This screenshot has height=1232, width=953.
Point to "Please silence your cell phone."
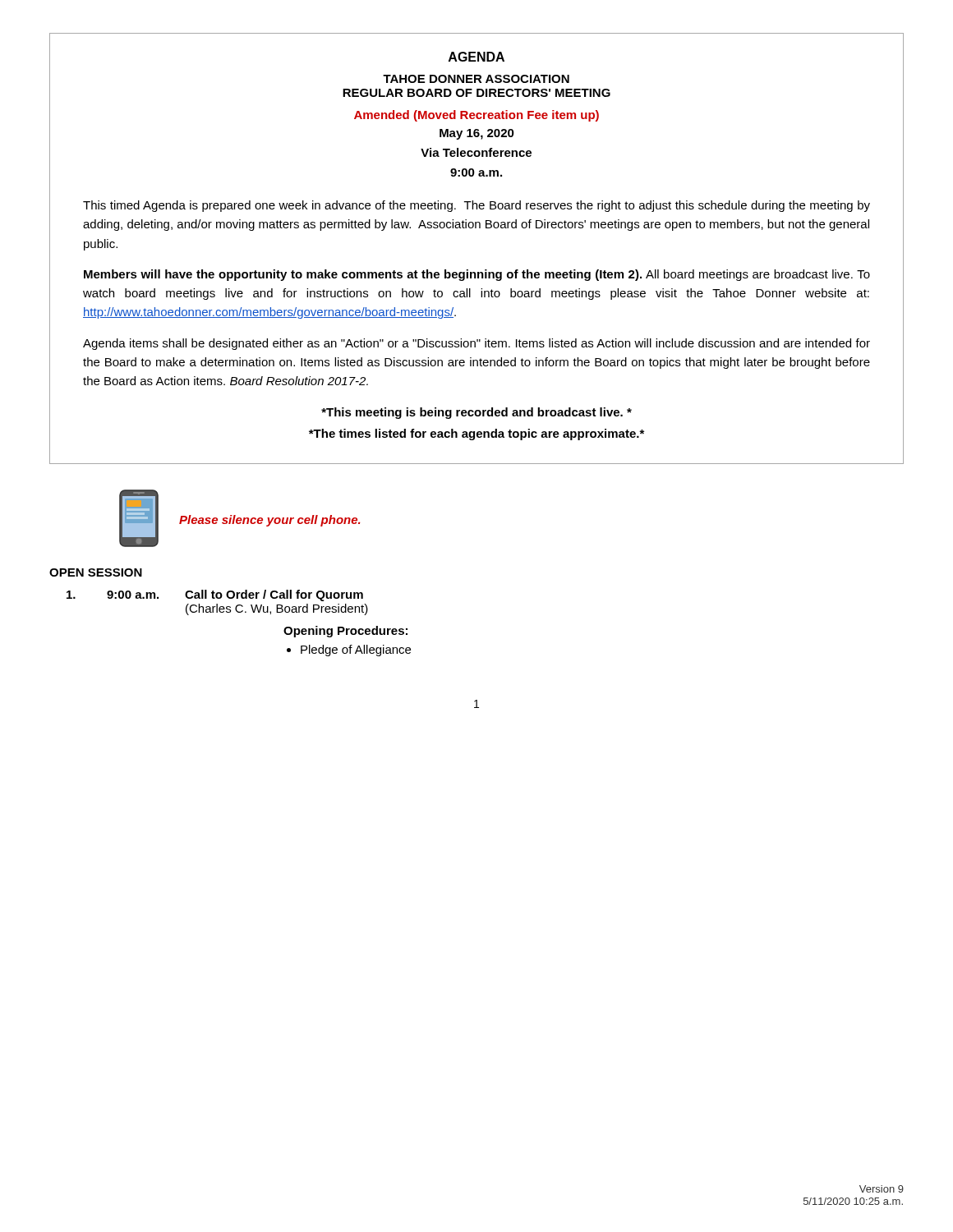pos(270,520)
